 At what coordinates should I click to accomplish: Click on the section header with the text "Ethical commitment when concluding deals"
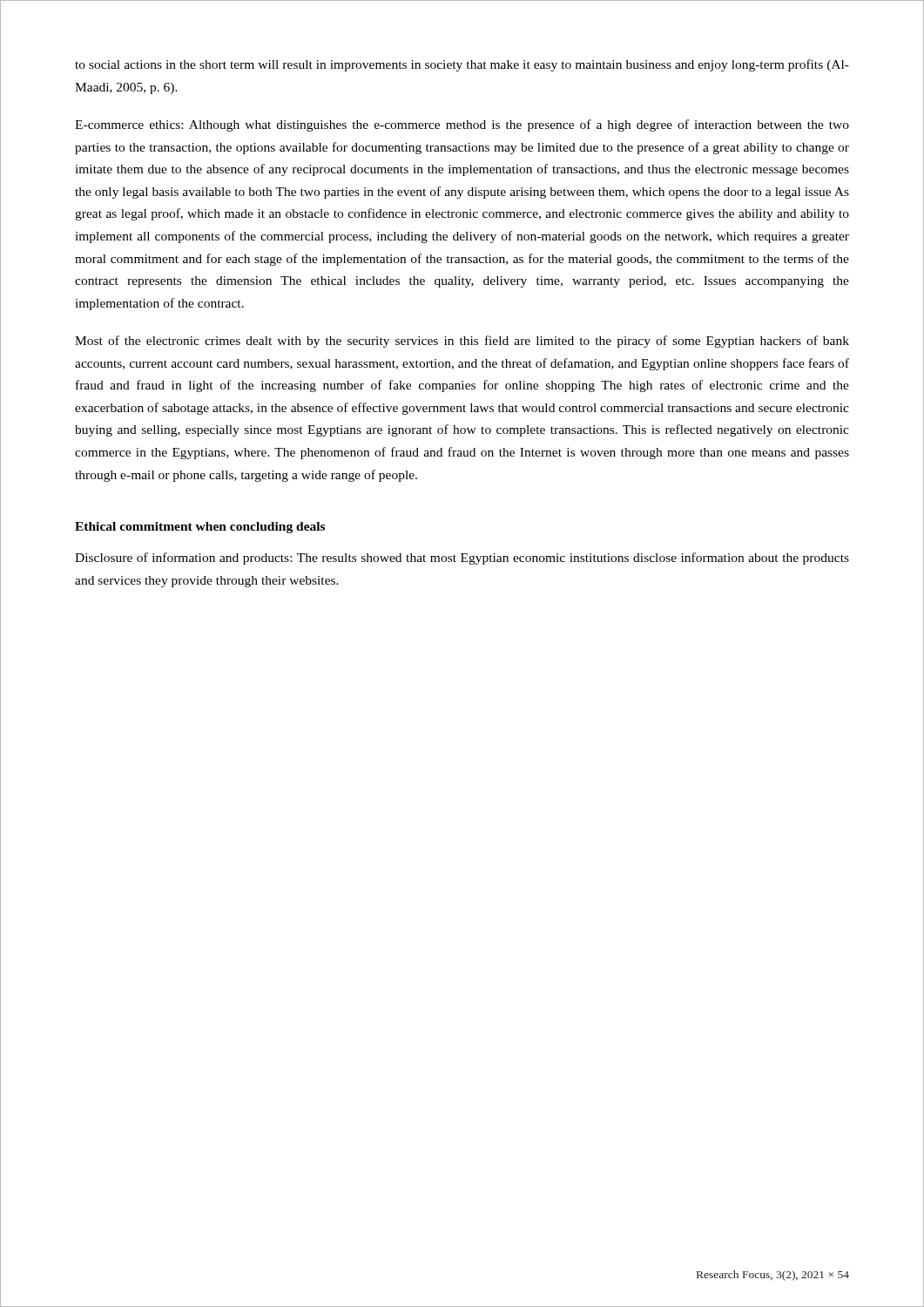coord(200,526)
